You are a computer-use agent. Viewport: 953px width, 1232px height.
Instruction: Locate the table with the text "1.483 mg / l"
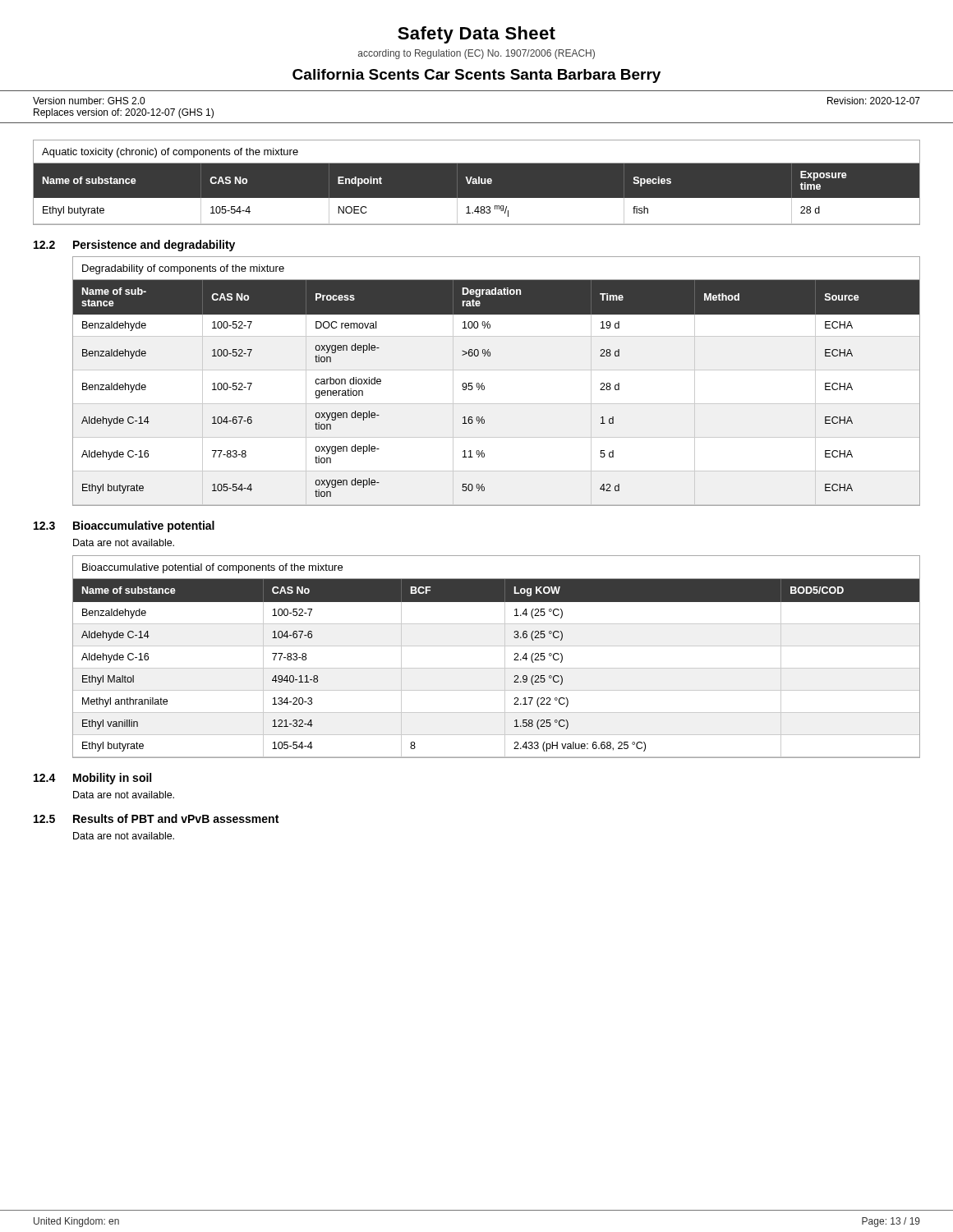(x=476, y=182)
